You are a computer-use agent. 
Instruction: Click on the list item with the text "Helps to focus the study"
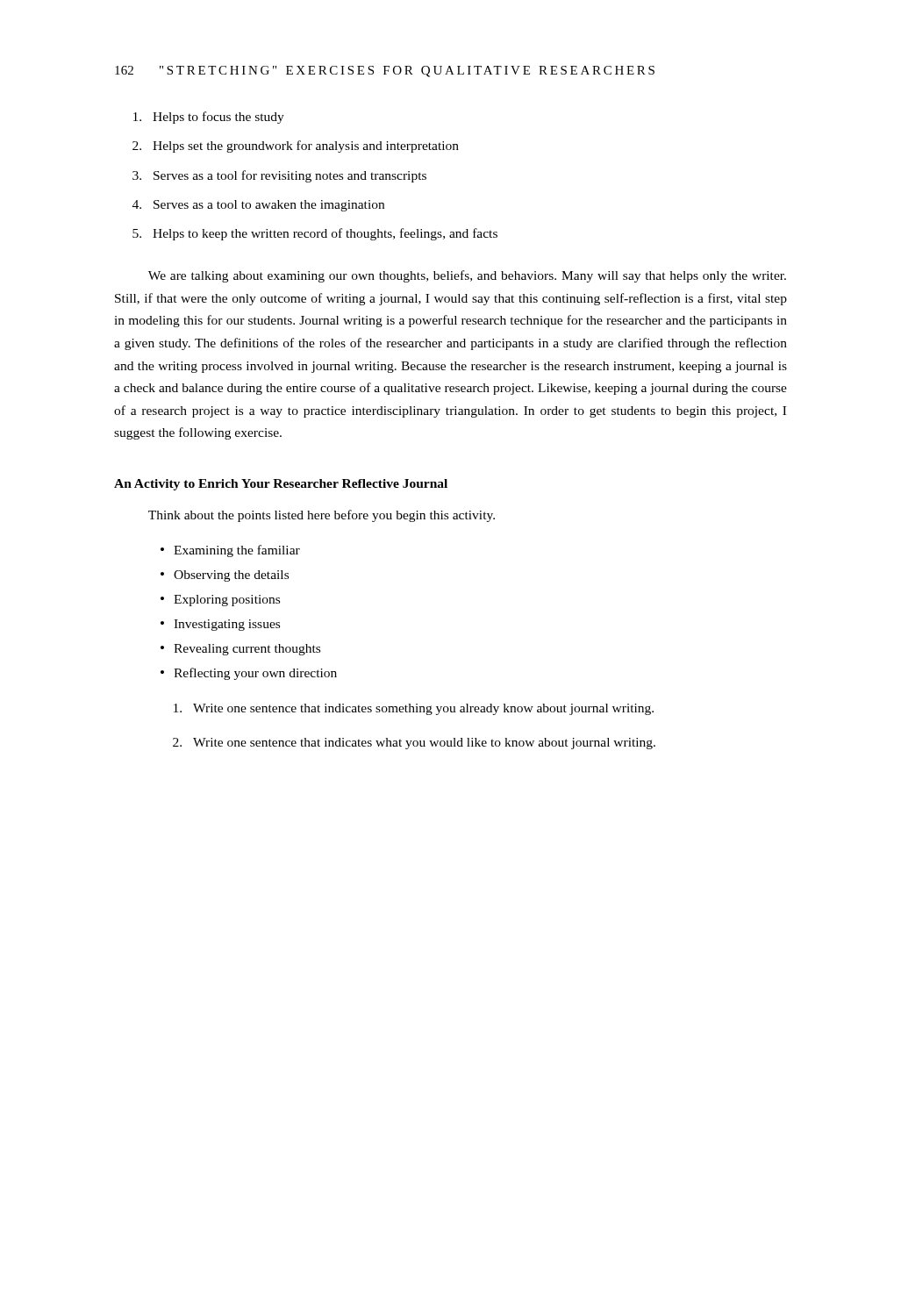(199, 116)
